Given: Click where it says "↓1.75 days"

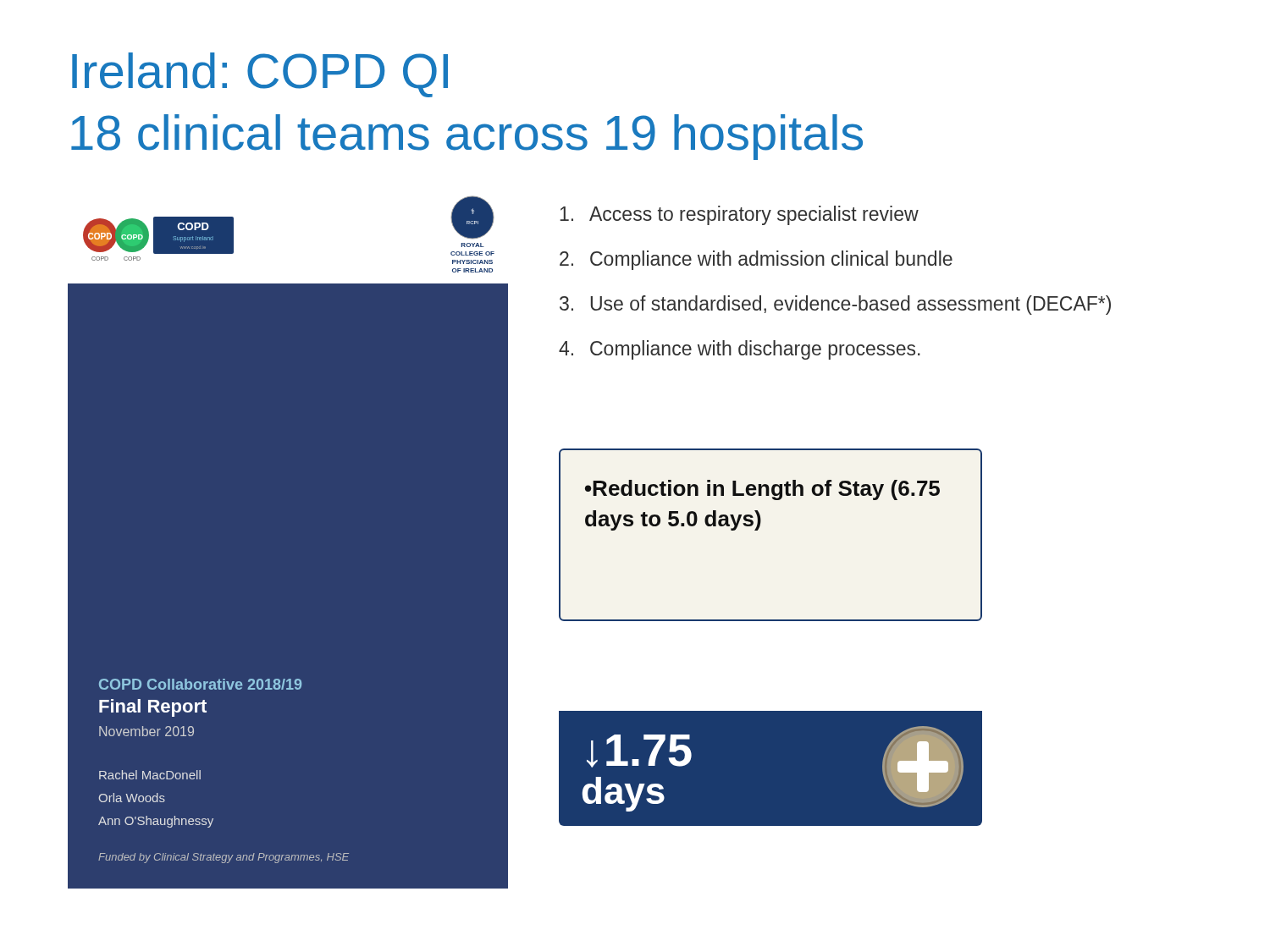Looking at the screenshot, I should (635, 765).
